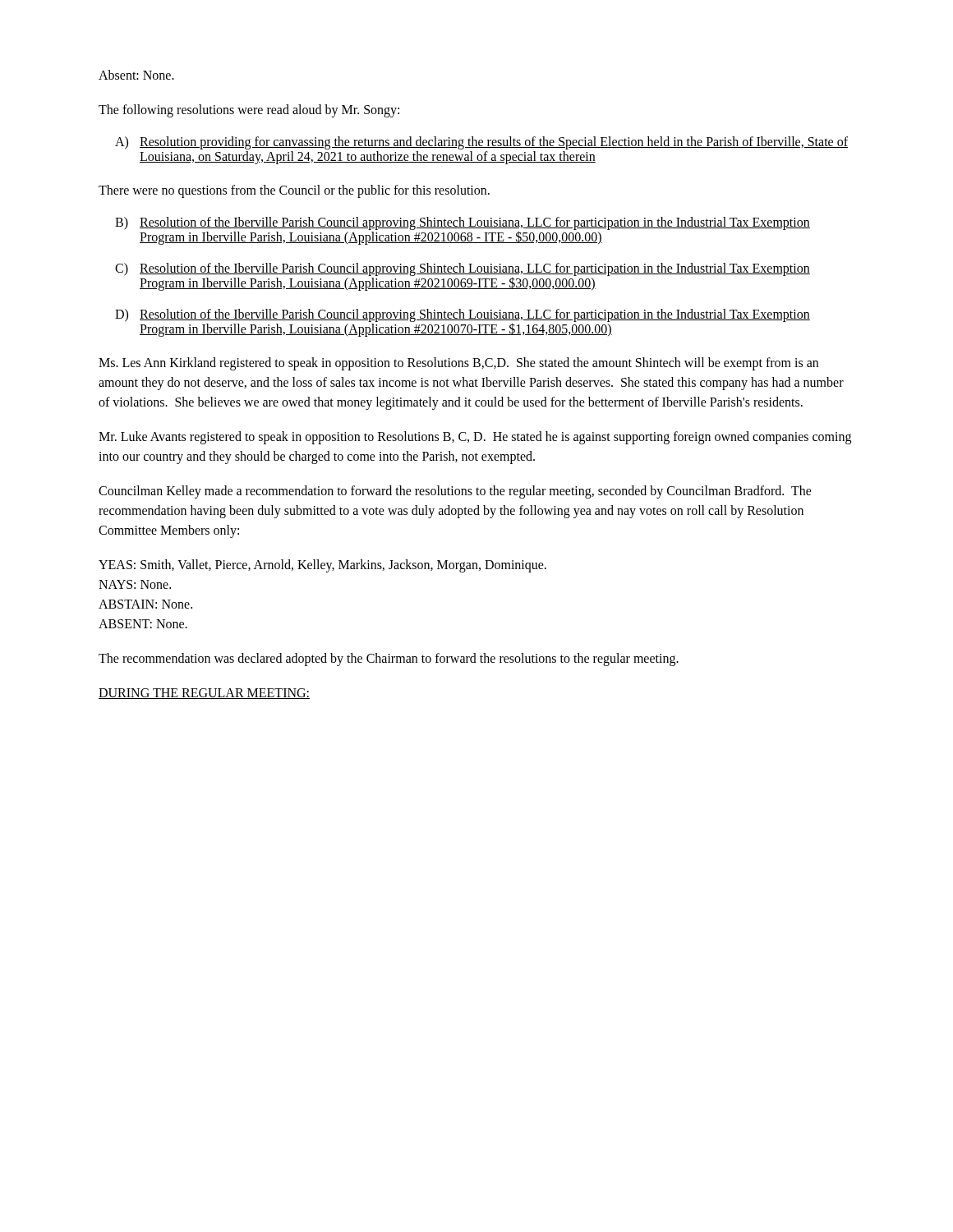Viewport: 953px width, 1232px height.
Task: Locate the block of text that opens with "Ms. Les Ann Kirkland registered"
Action: pyautogui.click(x=471, y=382)
